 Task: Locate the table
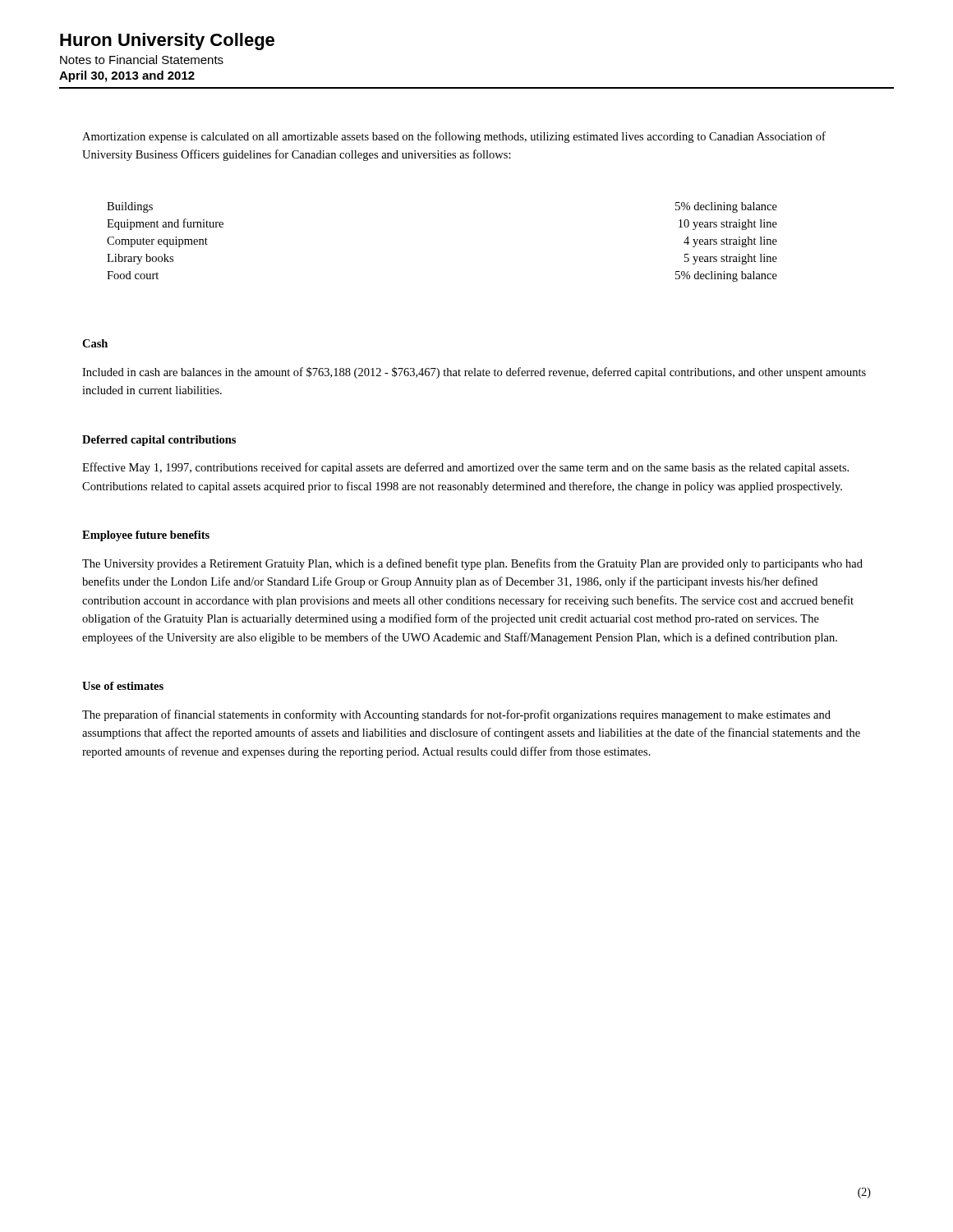(442, 241)
